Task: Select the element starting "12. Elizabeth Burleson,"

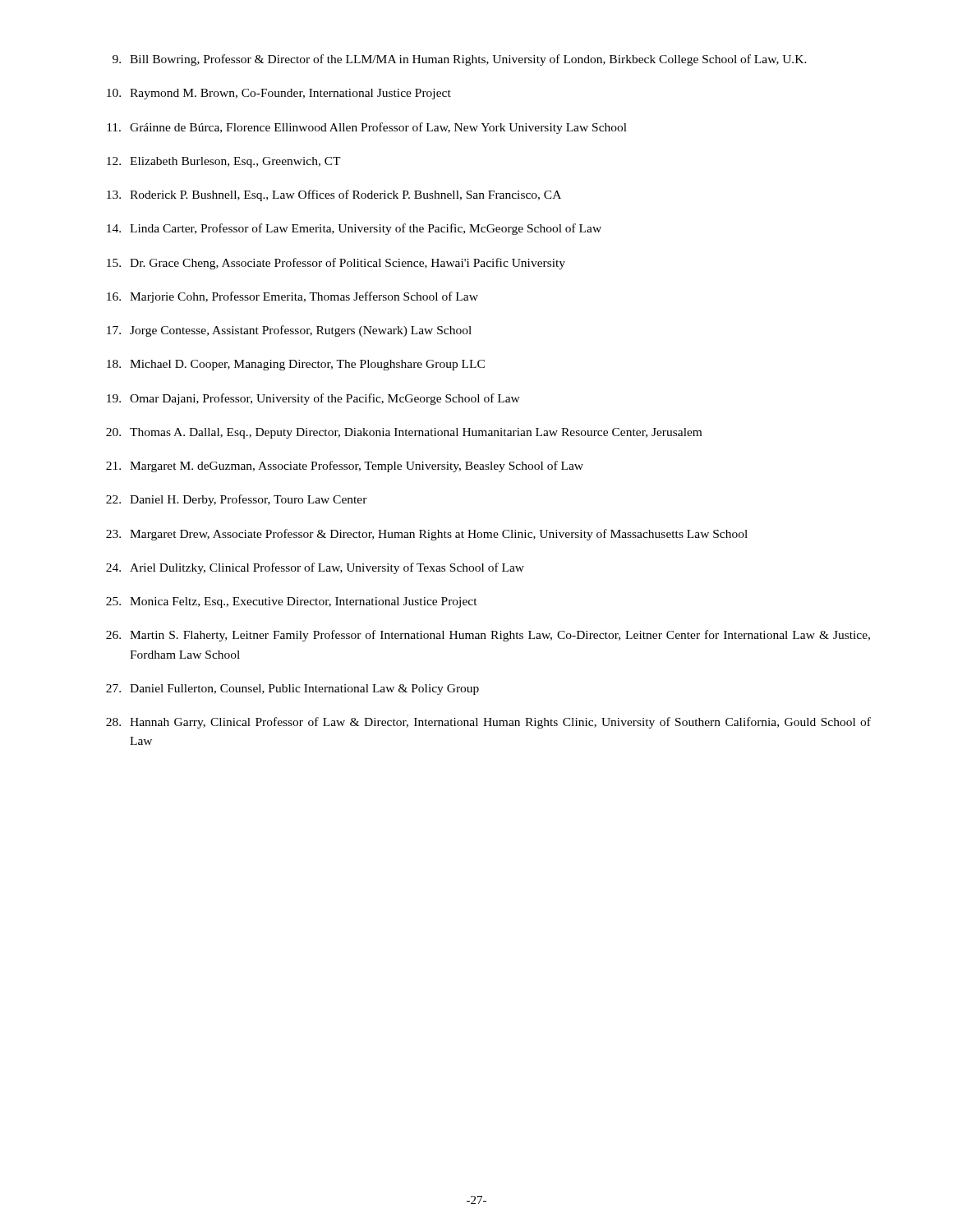Action: (x=224, y=162)
